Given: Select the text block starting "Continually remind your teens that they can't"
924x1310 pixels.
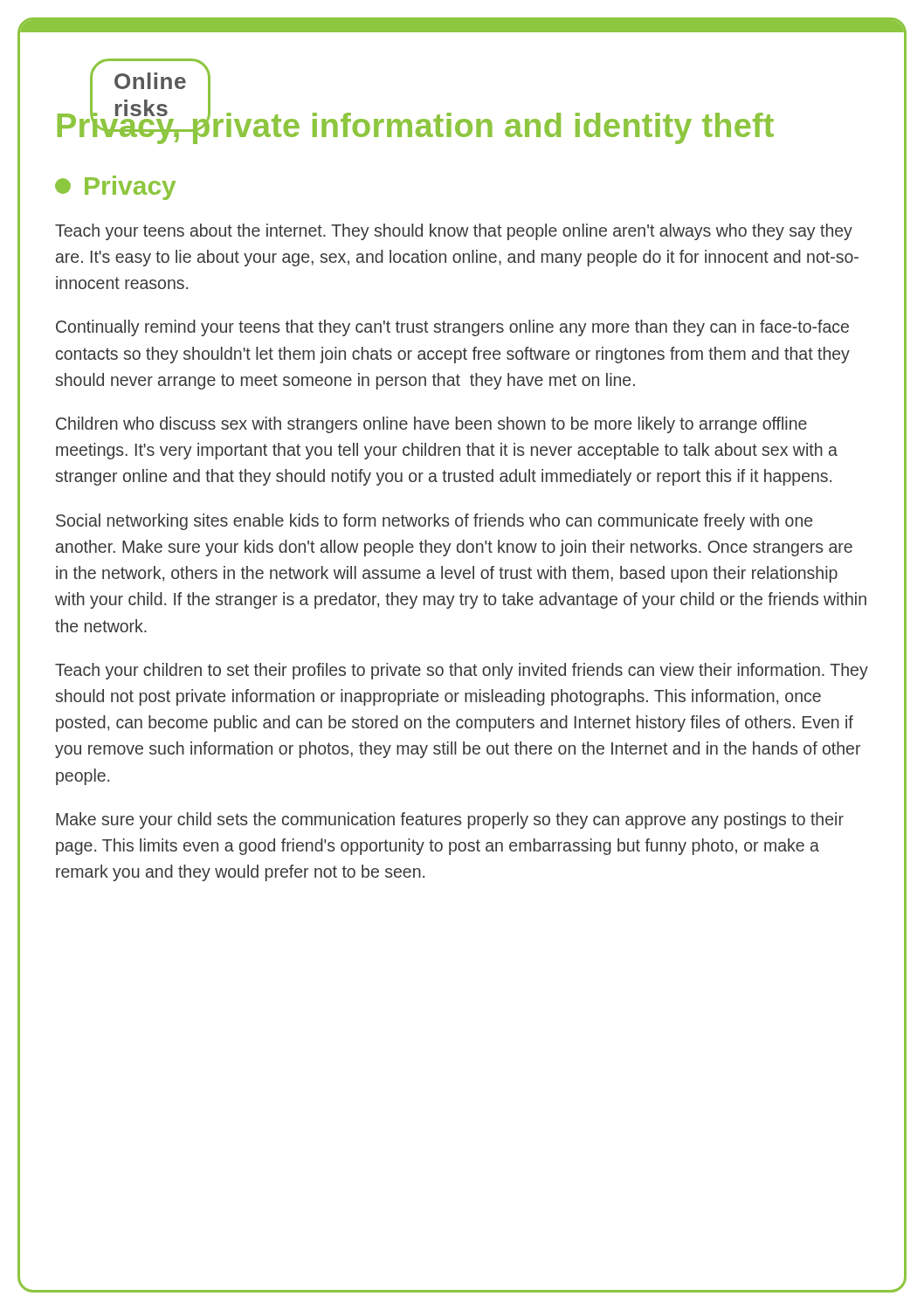Looking at the screenshot, I should (x=462, y=353).
